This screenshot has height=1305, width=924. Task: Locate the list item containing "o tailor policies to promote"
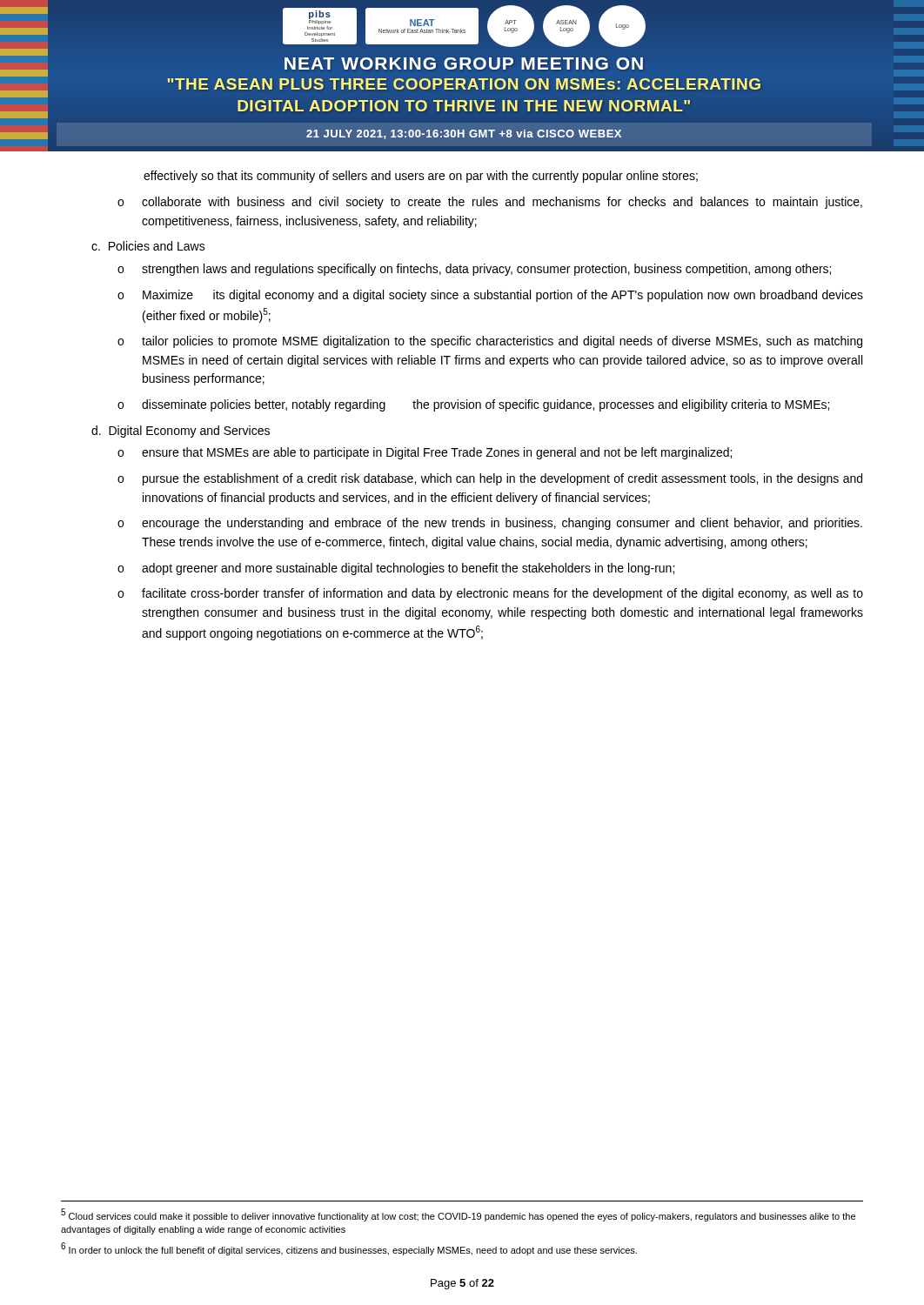490,361
